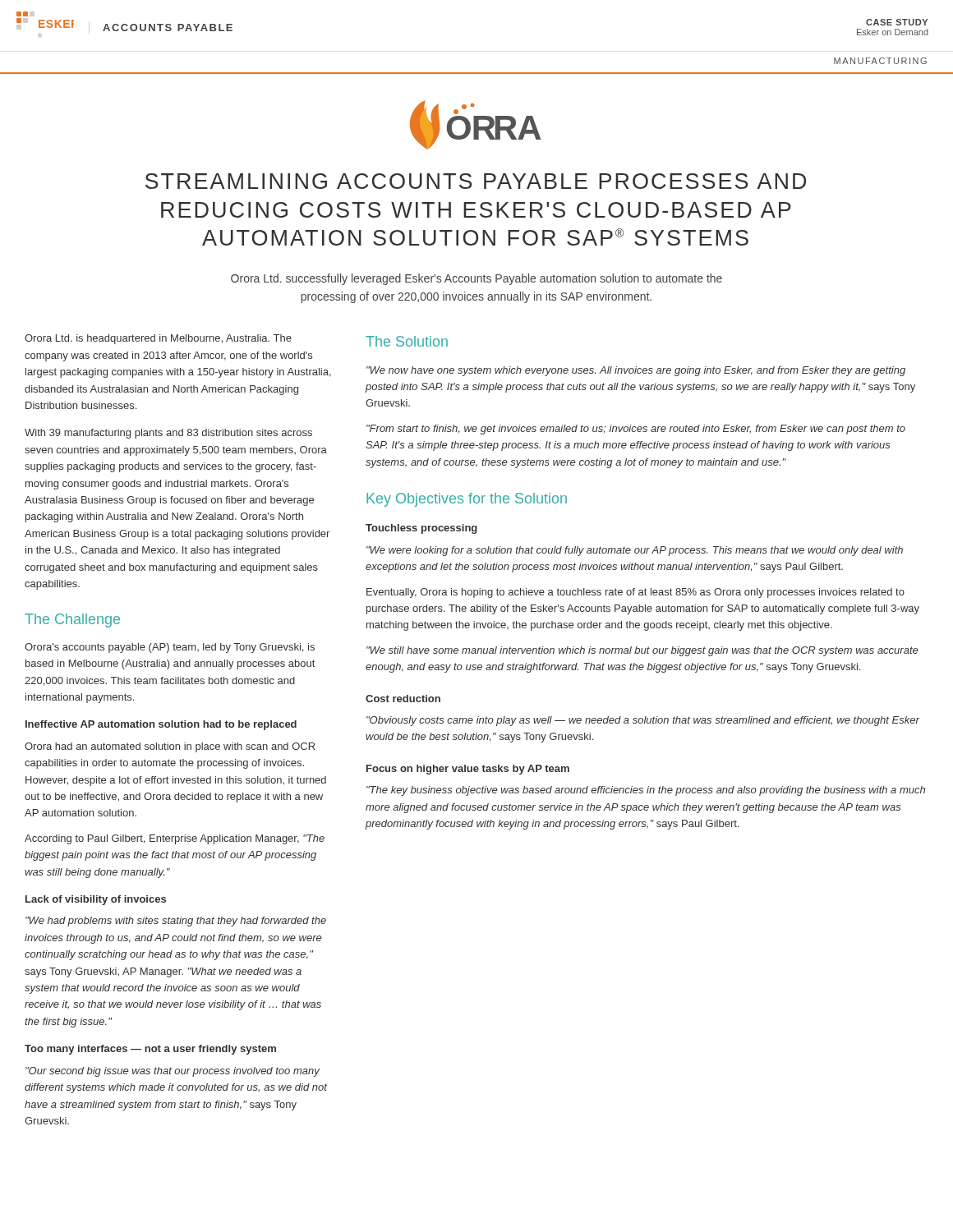The height and width of the screenshot is (1232, 953).
Task: Click the logo
Action: point(476,119)
